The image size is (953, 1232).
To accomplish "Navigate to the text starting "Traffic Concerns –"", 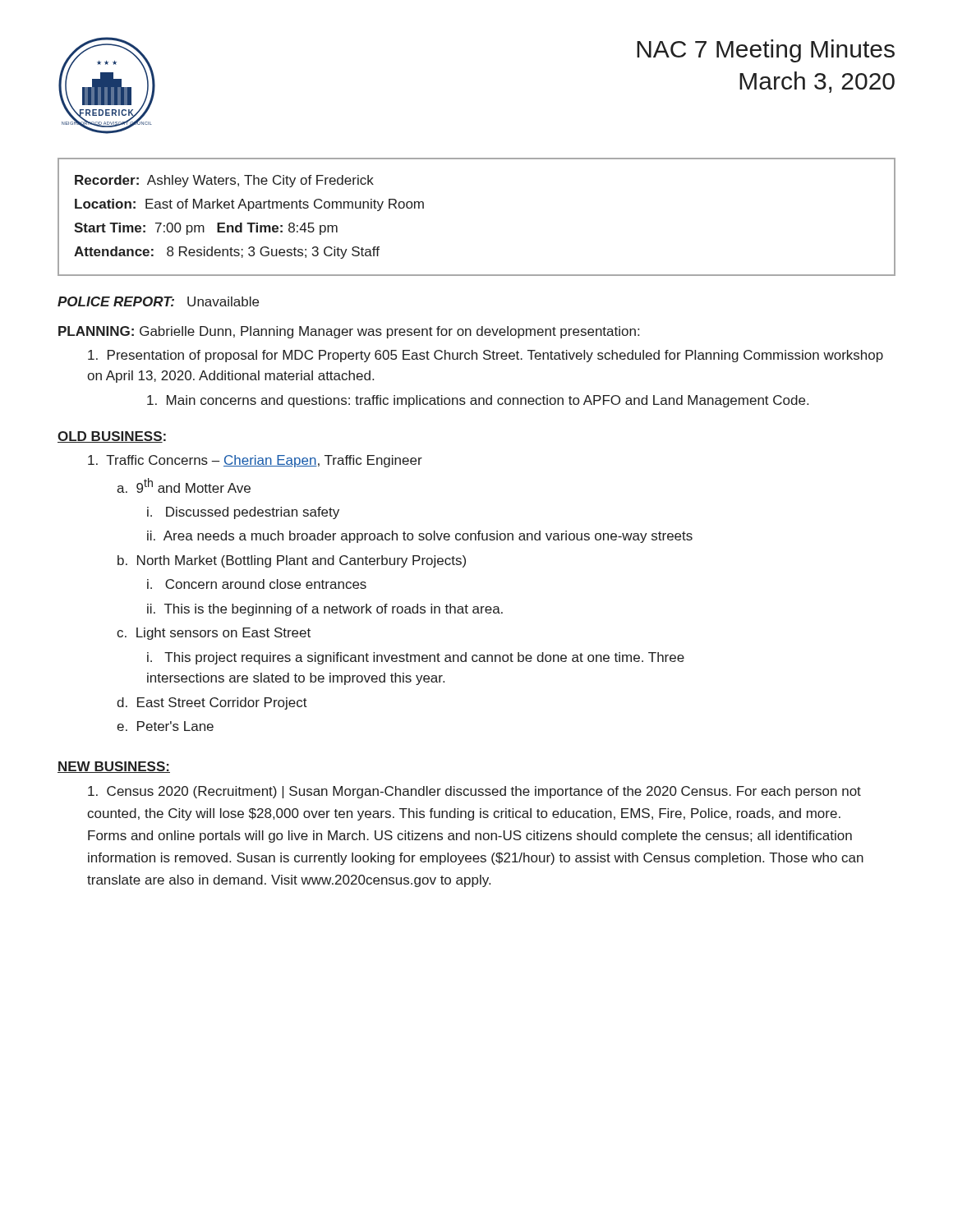I will click(x=255, y=460).
